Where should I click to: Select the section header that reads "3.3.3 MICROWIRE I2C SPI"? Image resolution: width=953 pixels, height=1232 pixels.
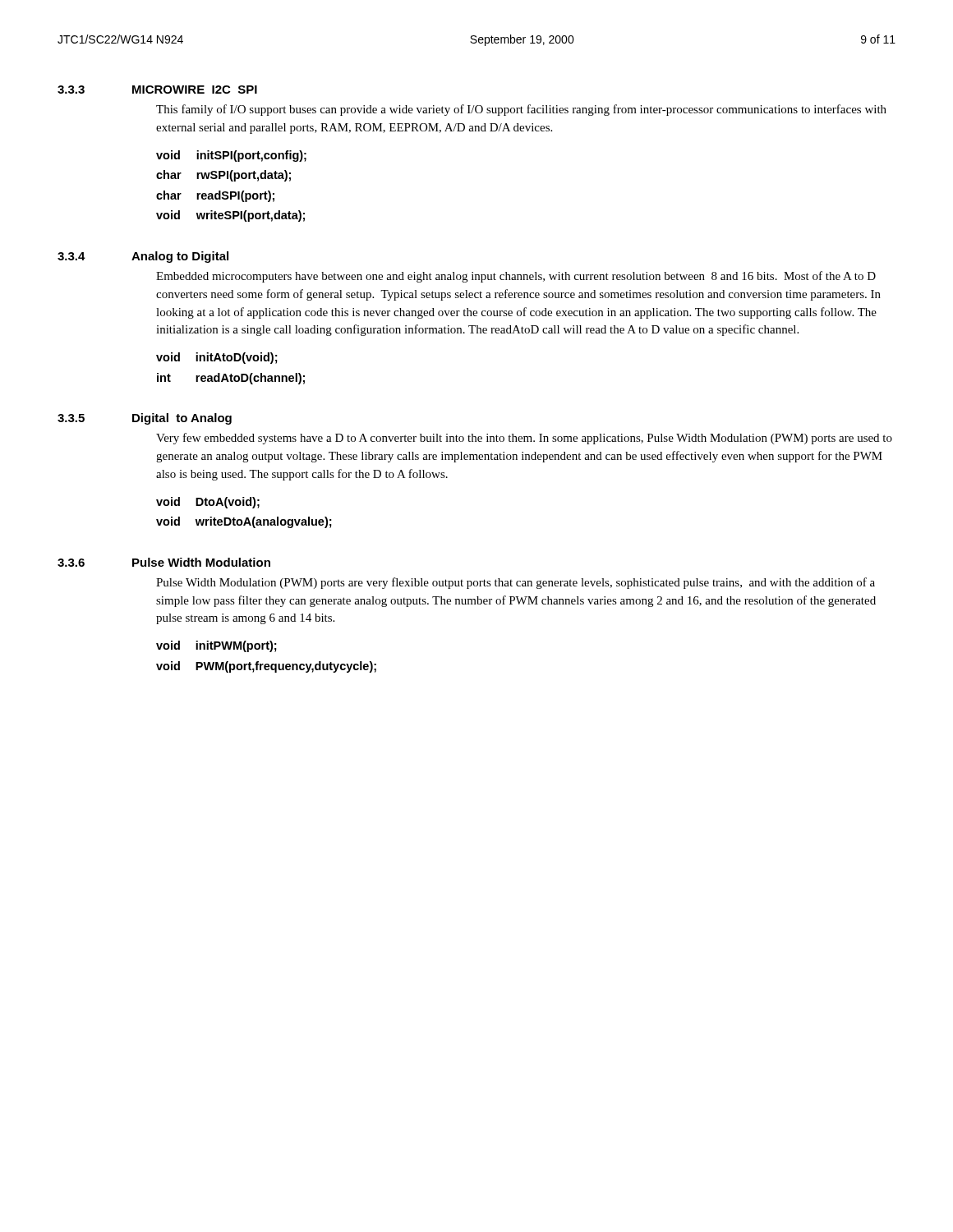point(157,89)
